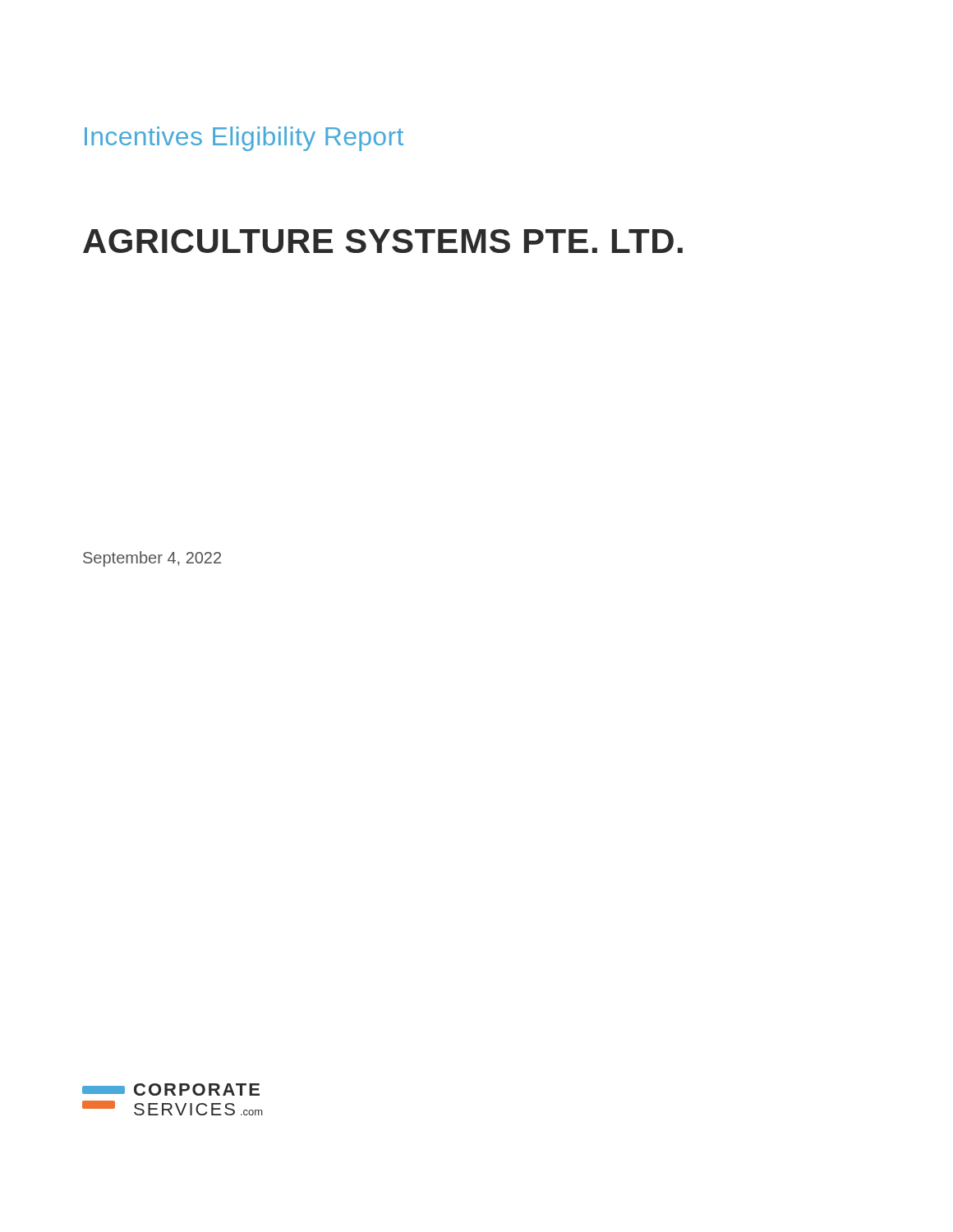Select the block starting "Incentives Eligibility Report"
953x1232 pixels.
coord(243,136)
